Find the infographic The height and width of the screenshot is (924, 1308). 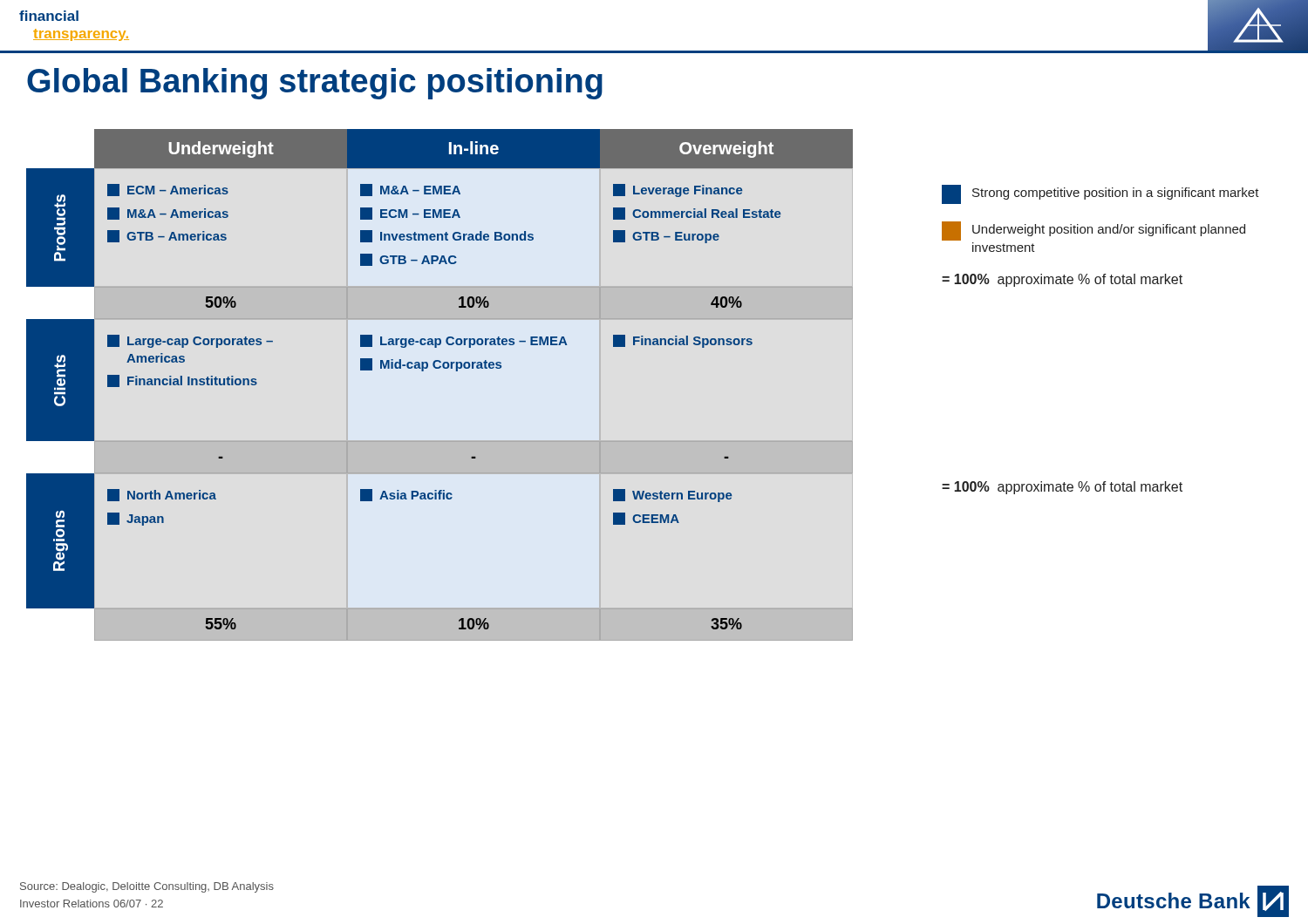pos(466,385)
